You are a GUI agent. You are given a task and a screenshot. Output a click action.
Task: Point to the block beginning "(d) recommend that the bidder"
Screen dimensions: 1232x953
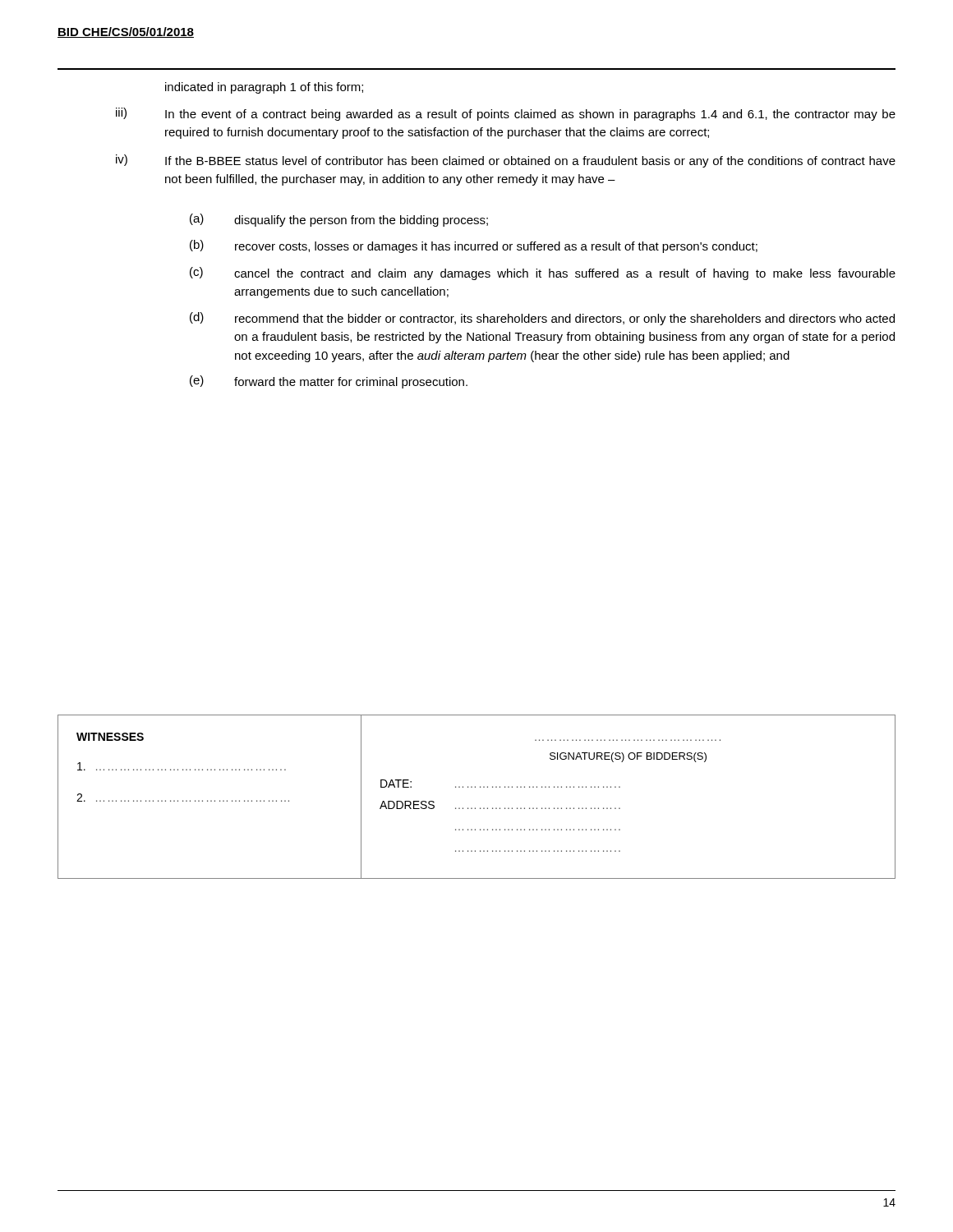[x=542, y=337]
